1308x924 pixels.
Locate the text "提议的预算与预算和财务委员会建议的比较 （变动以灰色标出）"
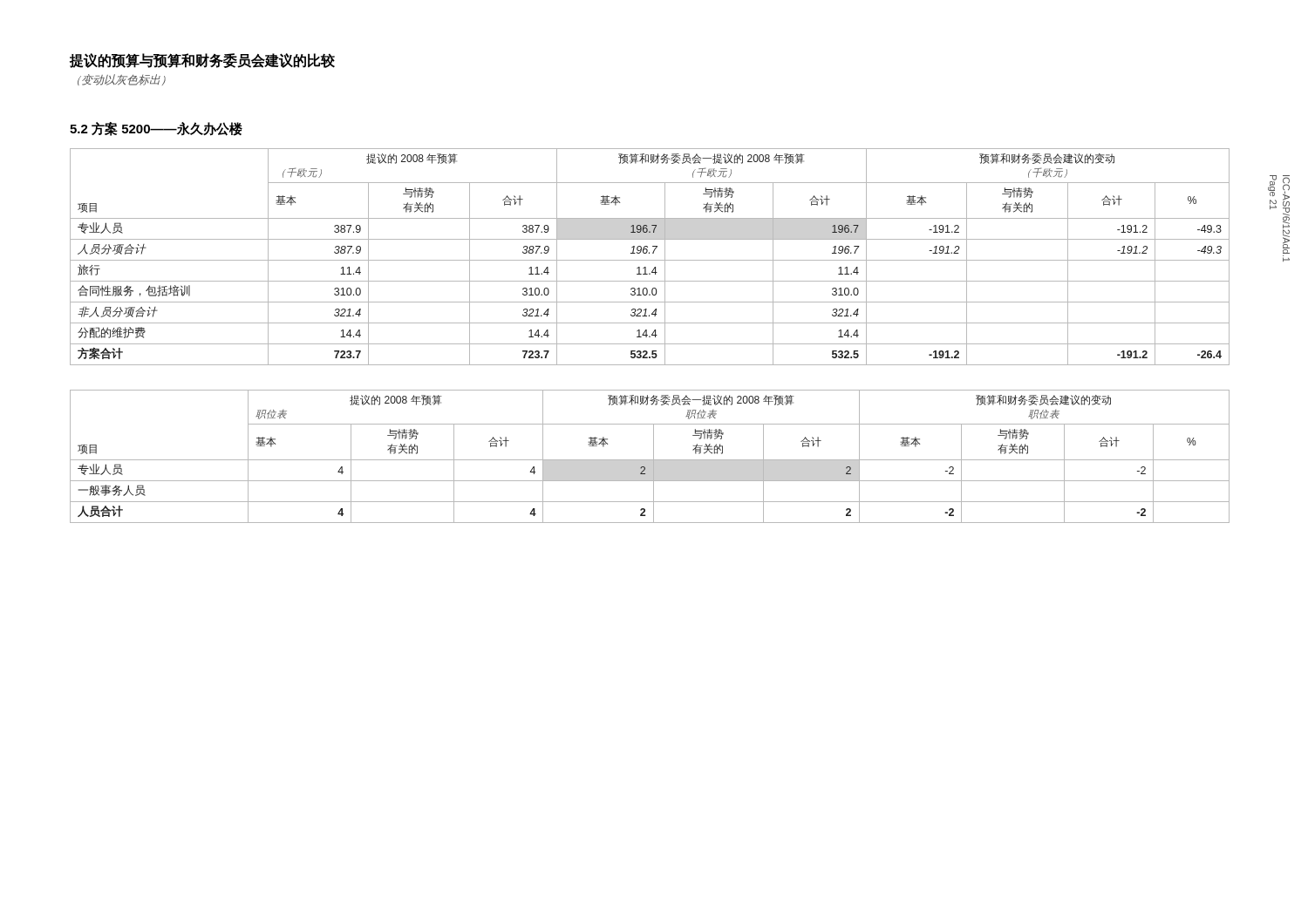pyautogui.click(x=202, y=61)
